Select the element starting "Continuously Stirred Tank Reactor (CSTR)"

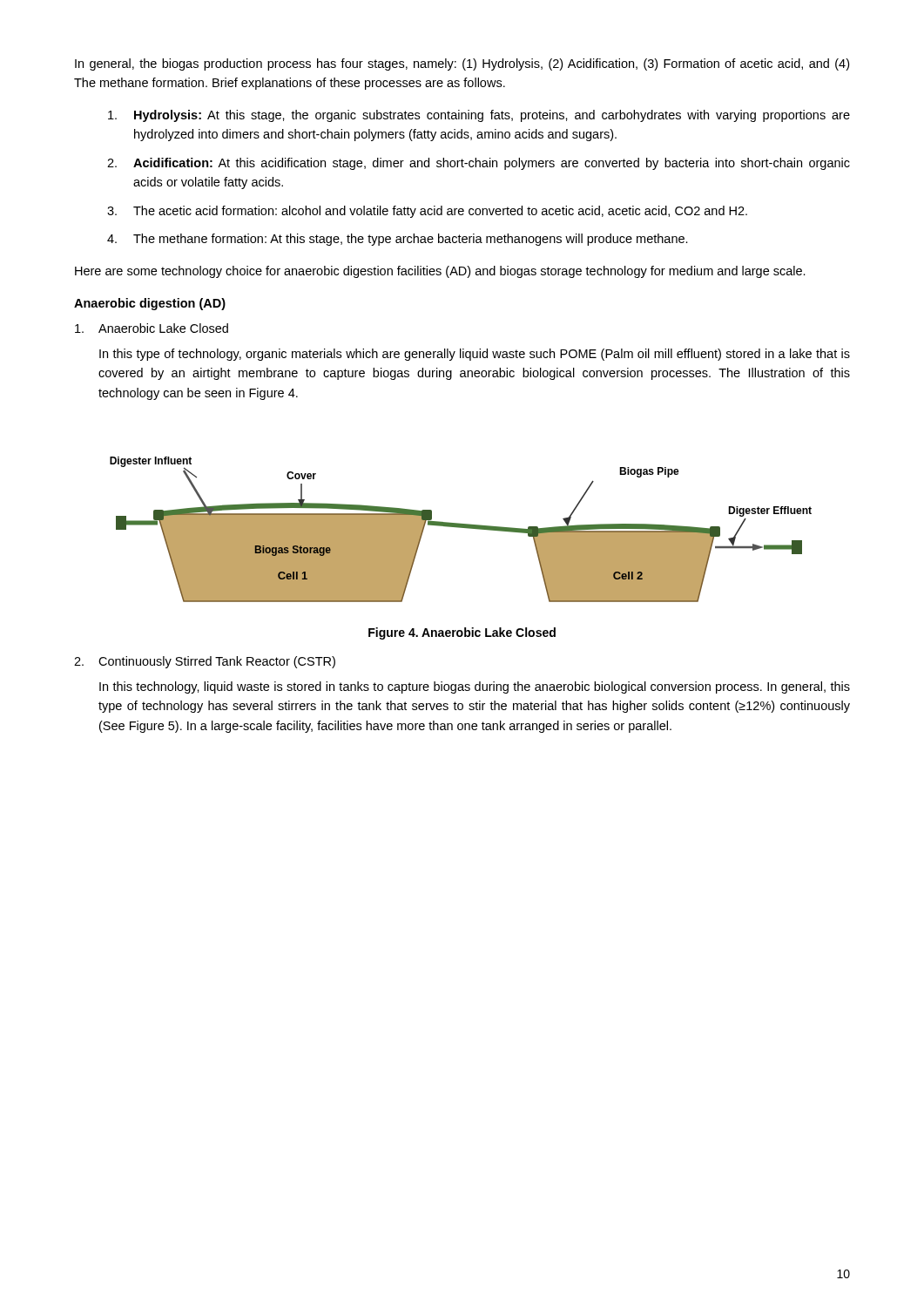[x=217, y=661]
